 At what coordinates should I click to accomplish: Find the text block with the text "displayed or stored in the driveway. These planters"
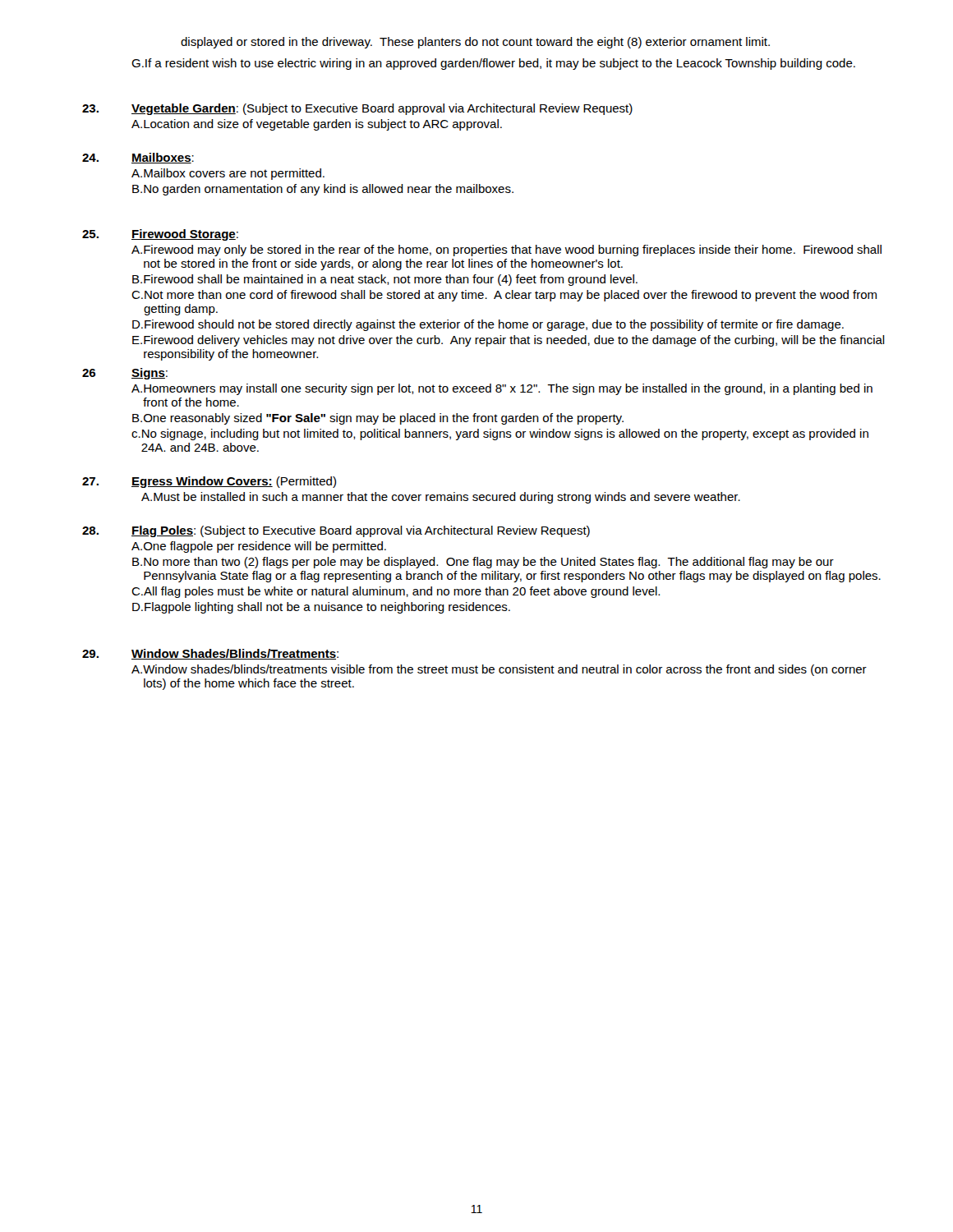pyautogui.click(x=476, y=41)
